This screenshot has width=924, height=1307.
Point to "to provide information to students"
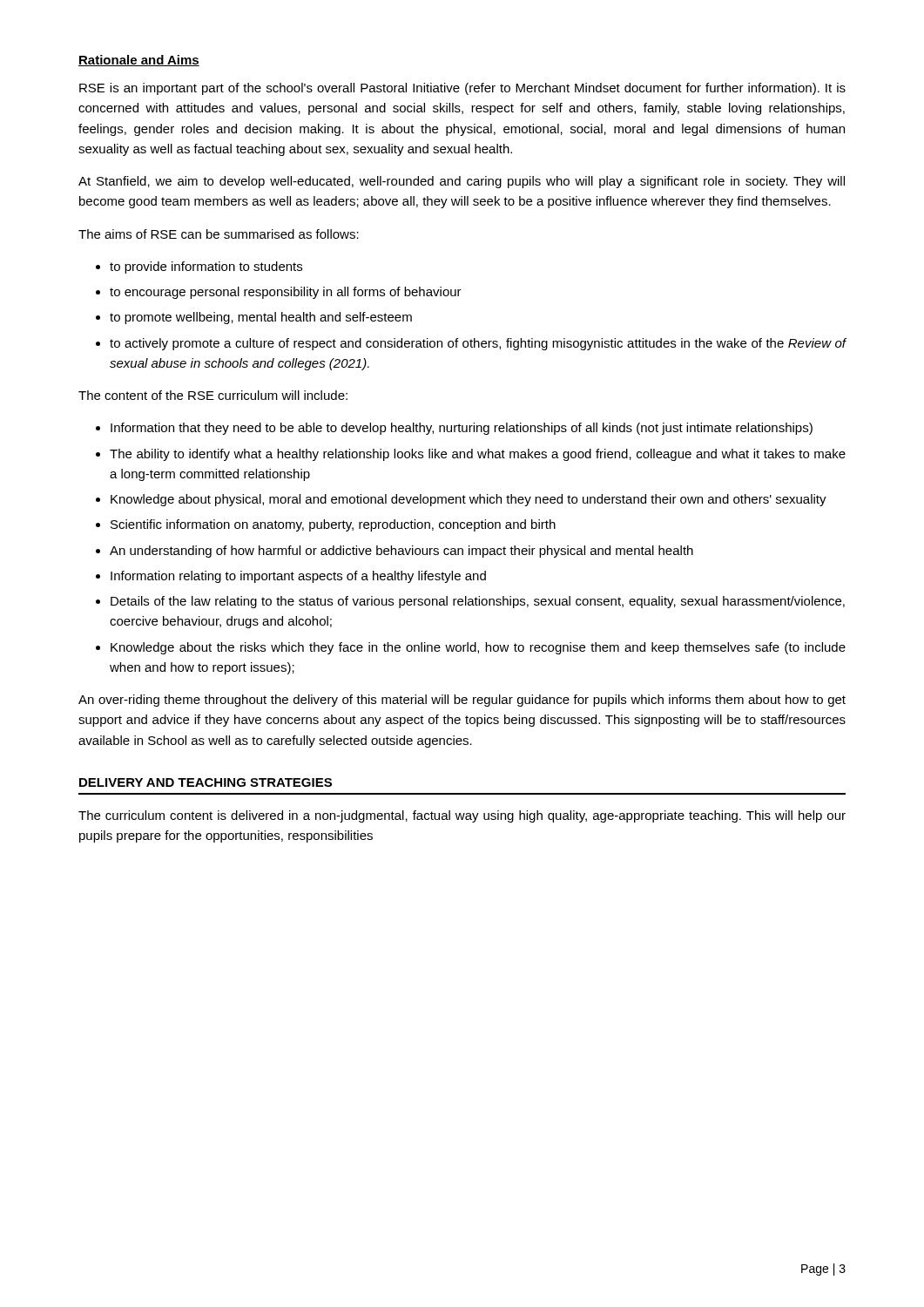pyautogui.click(x=206, y=267)
